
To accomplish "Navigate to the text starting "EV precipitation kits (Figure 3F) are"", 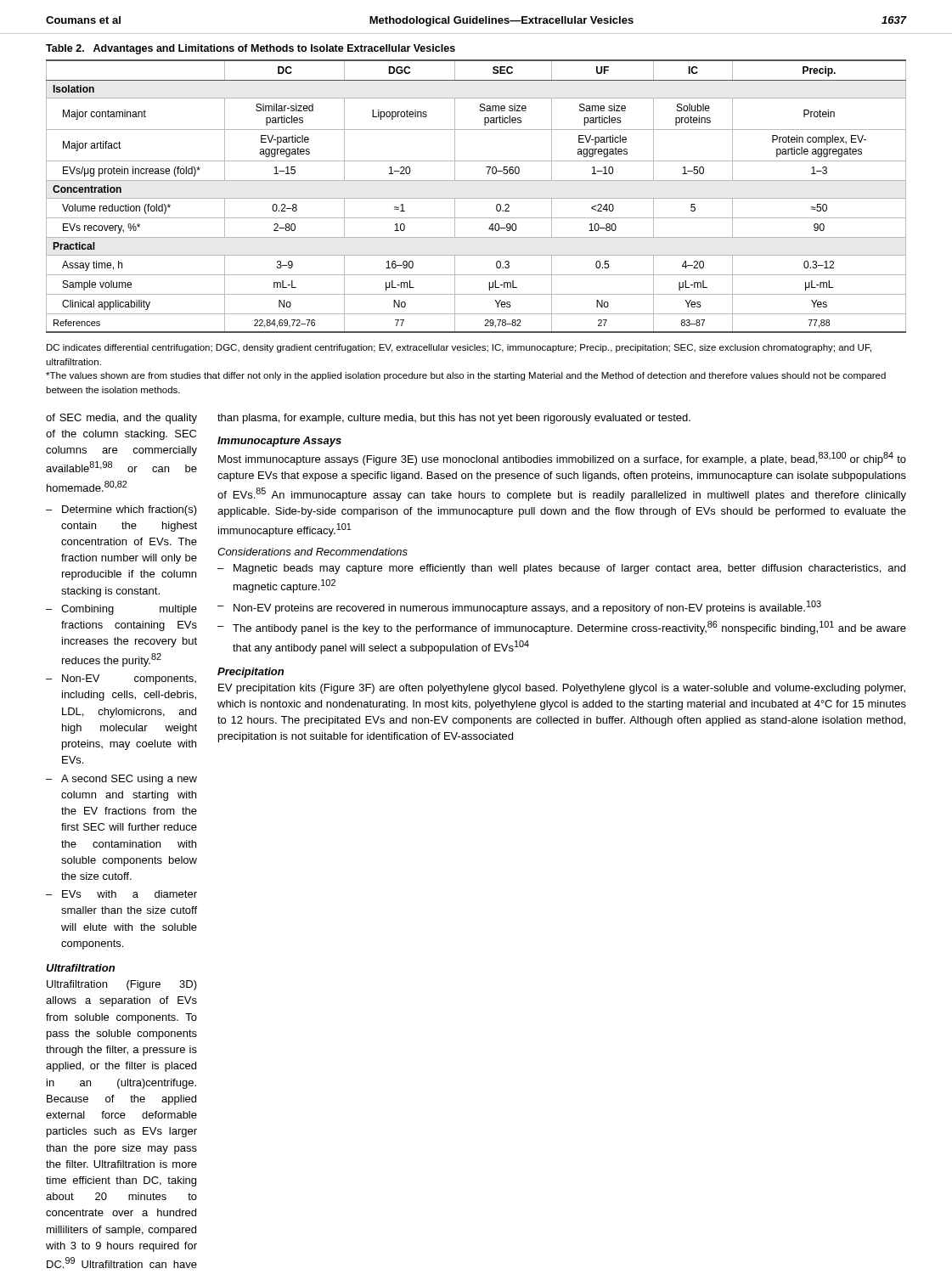I will tap(562, 712).
